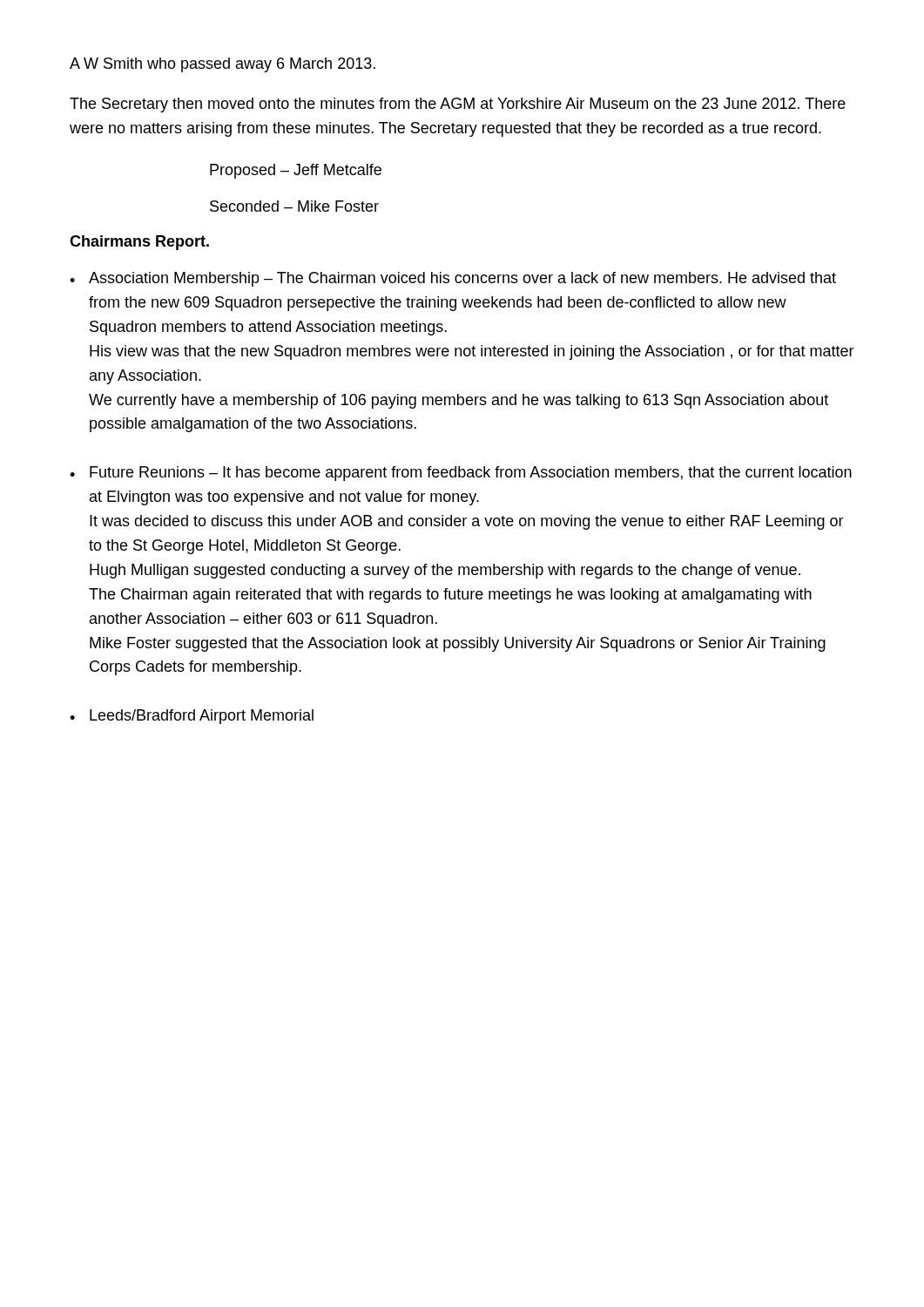The image size is (924, 1307).
Task: Find the text starting "• Future Reunions"
Action: coord(462,571)
